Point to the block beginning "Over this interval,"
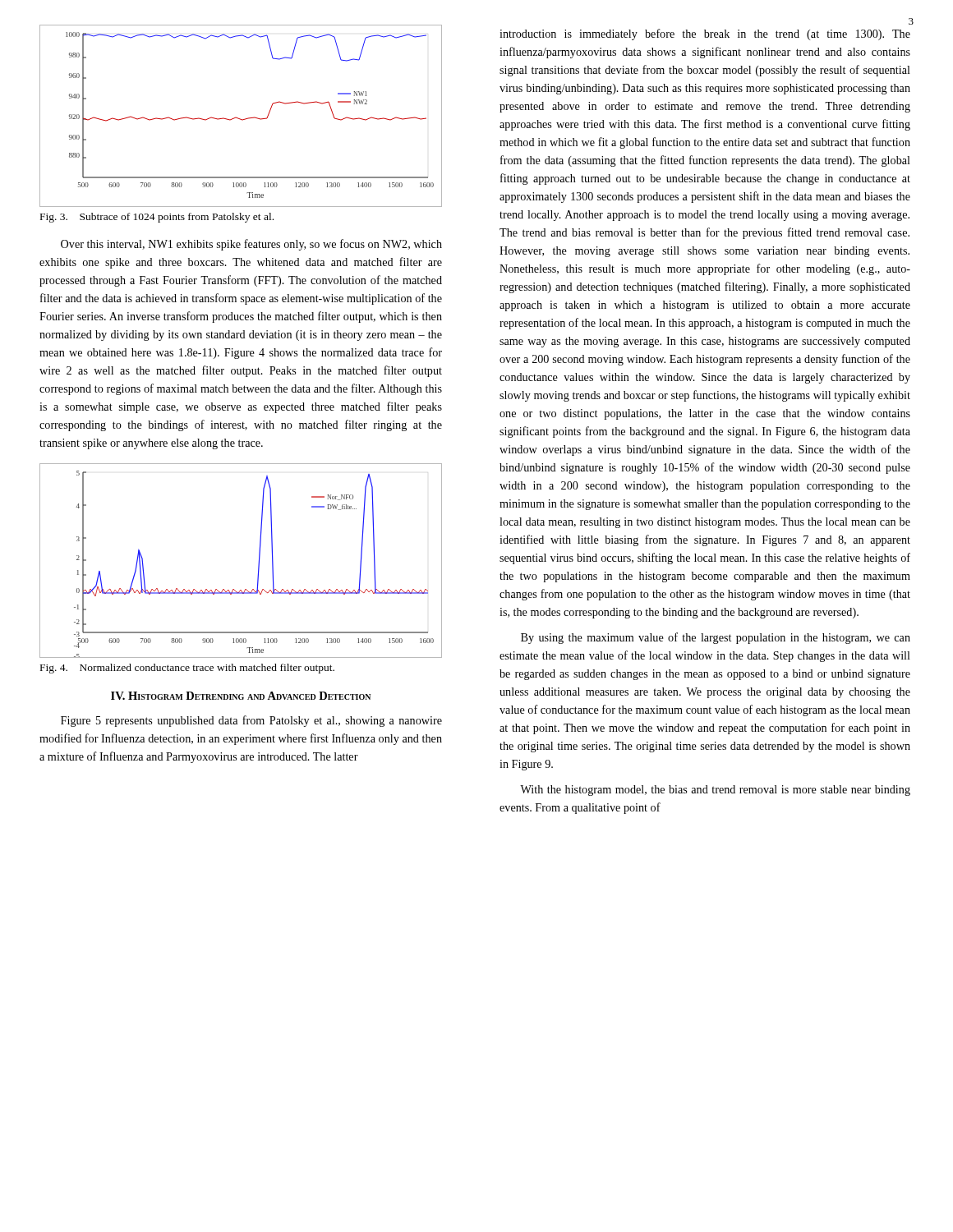Screen dimensions: 1232x953 241,343
